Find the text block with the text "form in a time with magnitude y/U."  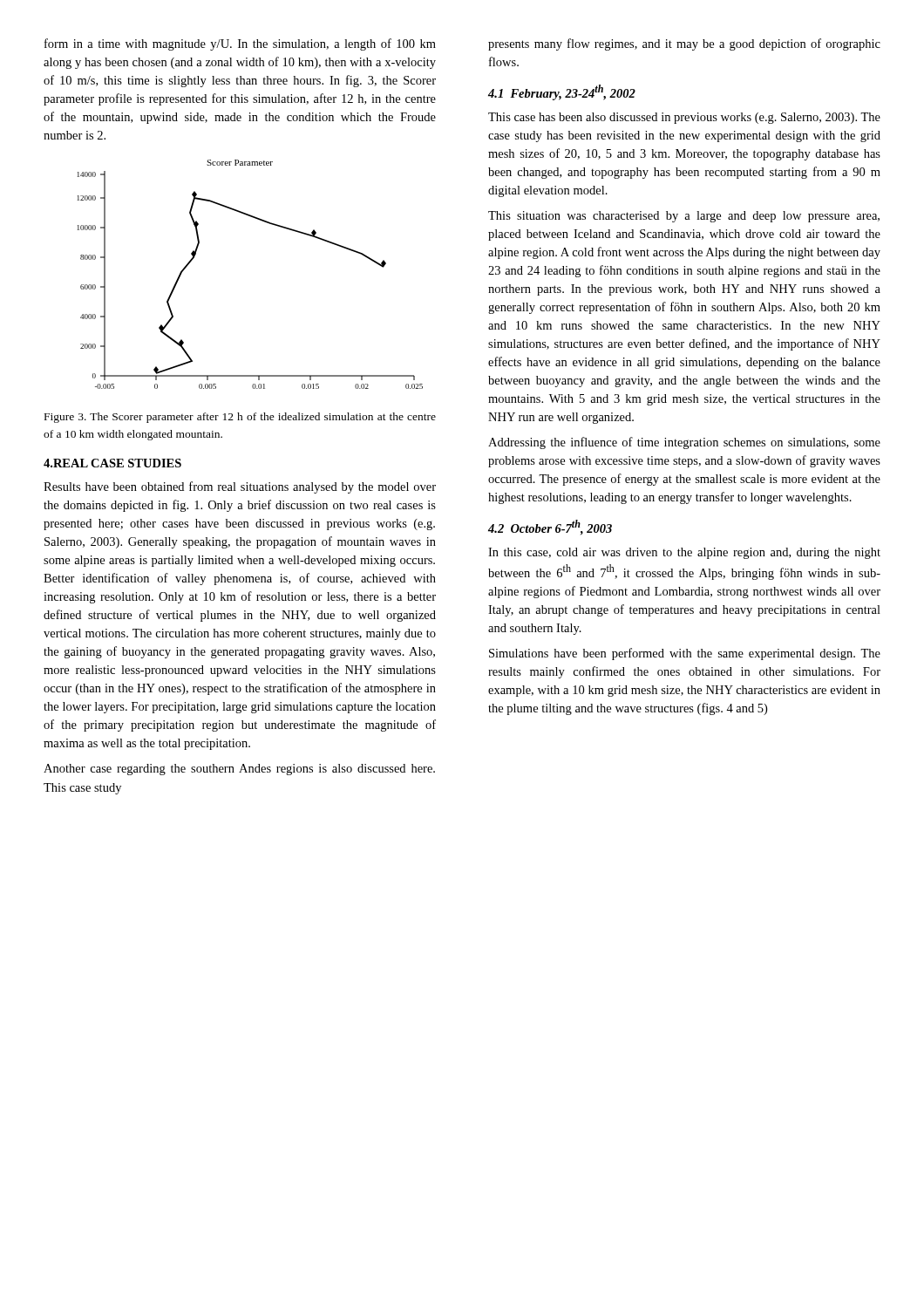[240, 90]
